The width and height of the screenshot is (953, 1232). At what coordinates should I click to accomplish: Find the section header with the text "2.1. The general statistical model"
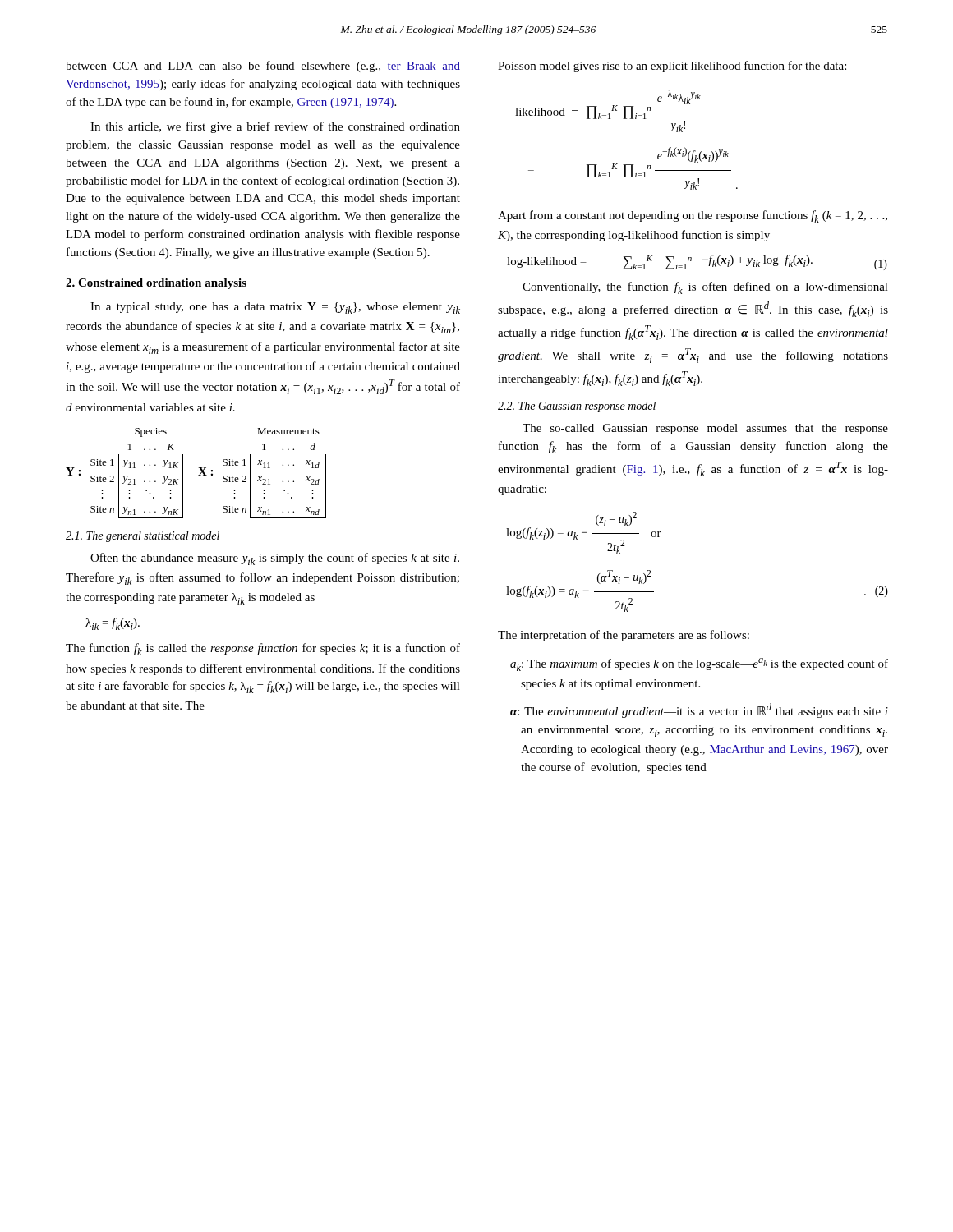(x=143, y=536)
